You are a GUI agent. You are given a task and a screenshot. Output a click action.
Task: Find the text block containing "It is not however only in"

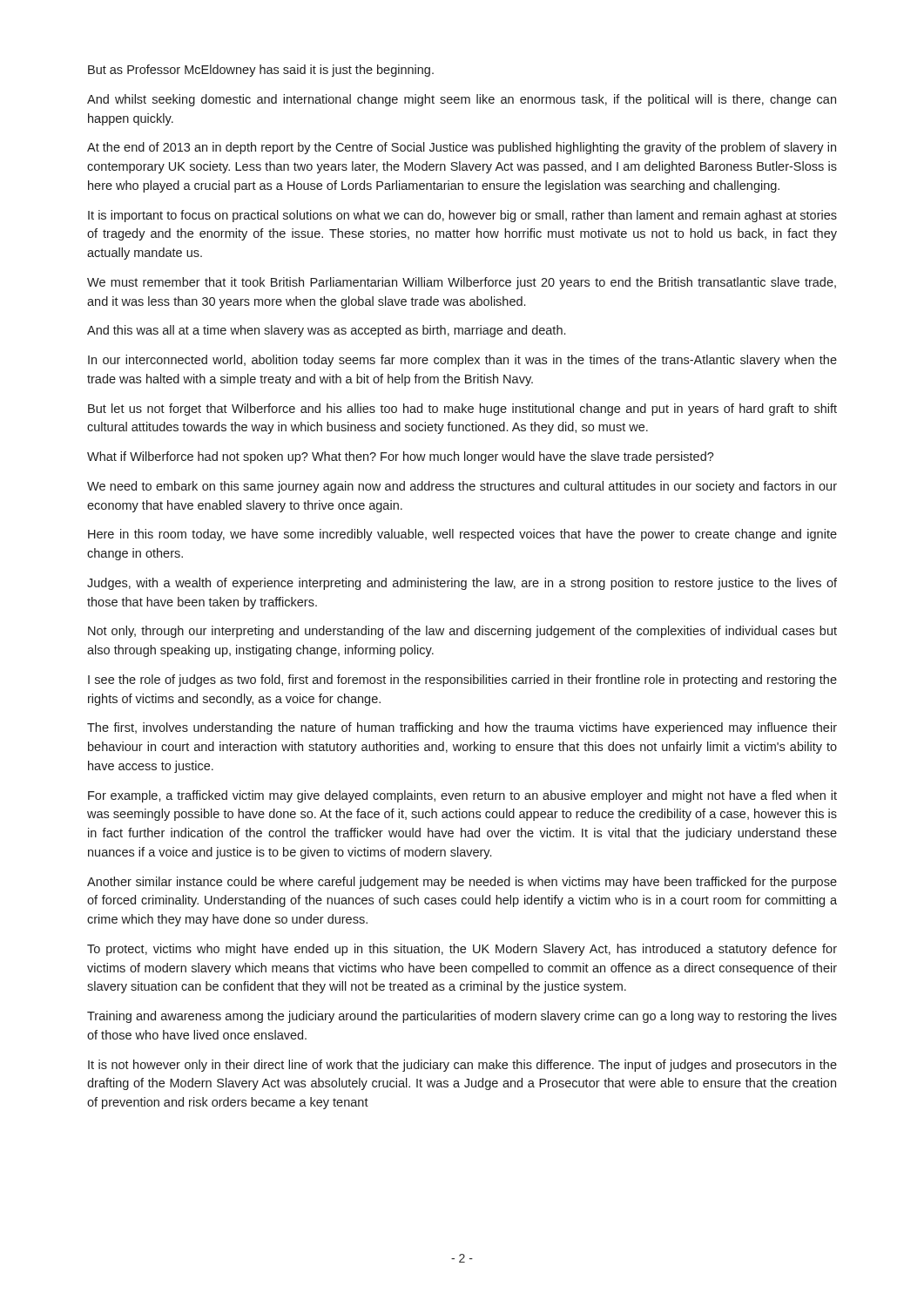point(462,1083)
